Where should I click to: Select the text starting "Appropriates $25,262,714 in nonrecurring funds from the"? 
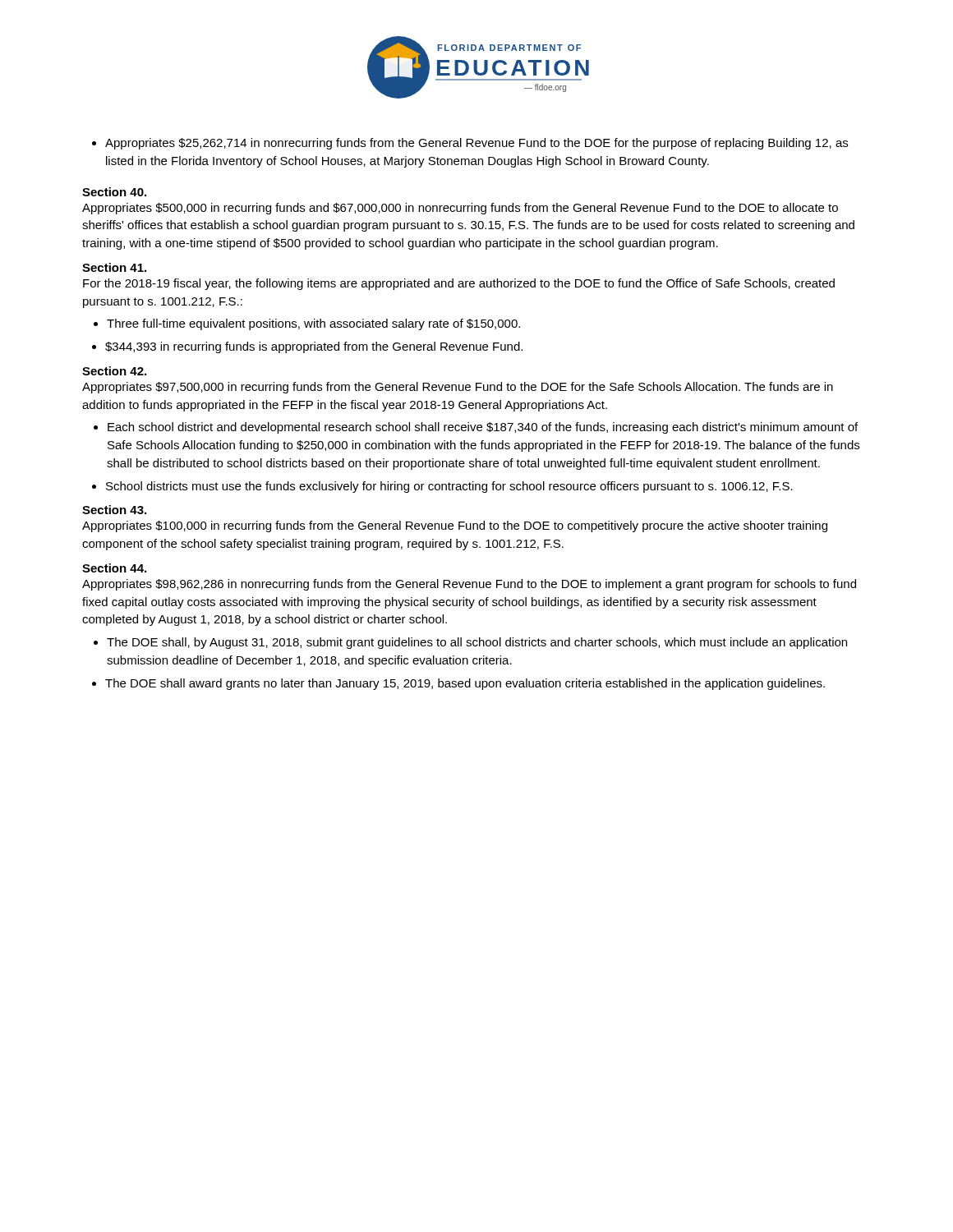[476, 152]
